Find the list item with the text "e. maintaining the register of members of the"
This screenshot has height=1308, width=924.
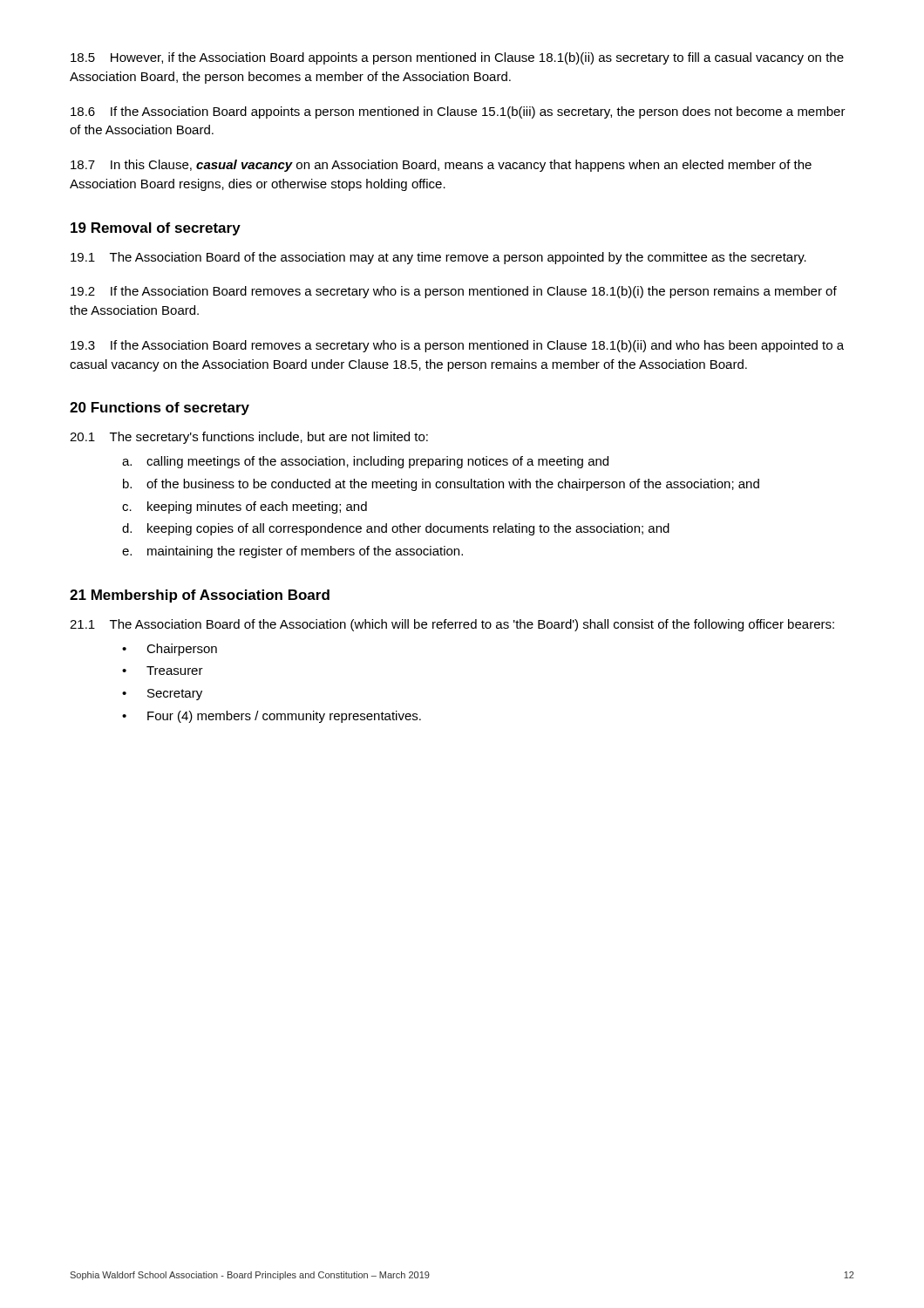pyautogui.click(x=292, y=552)
